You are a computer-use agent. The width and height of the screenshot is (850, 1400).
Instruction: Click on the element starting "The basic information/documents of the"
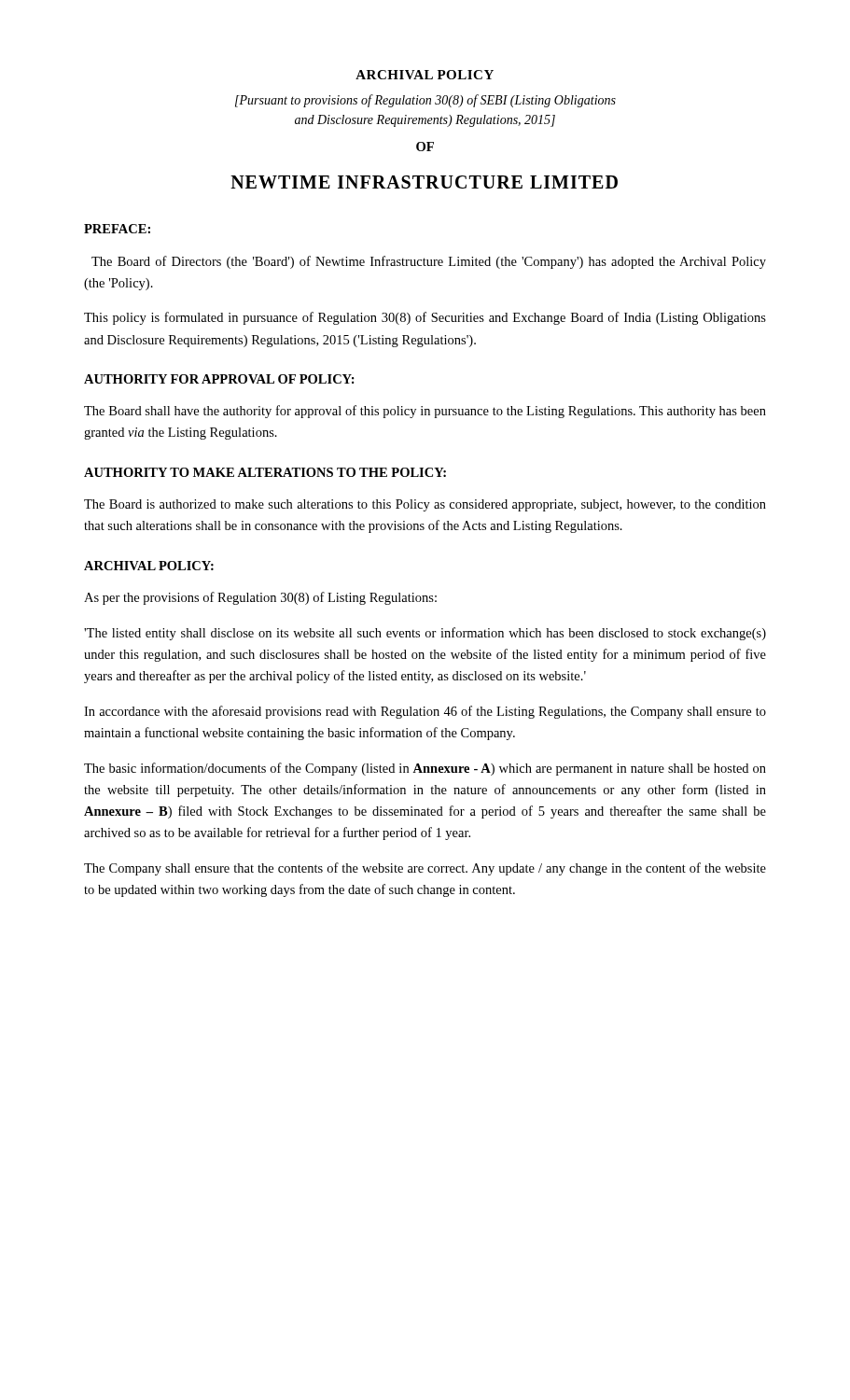coord(425,801)
